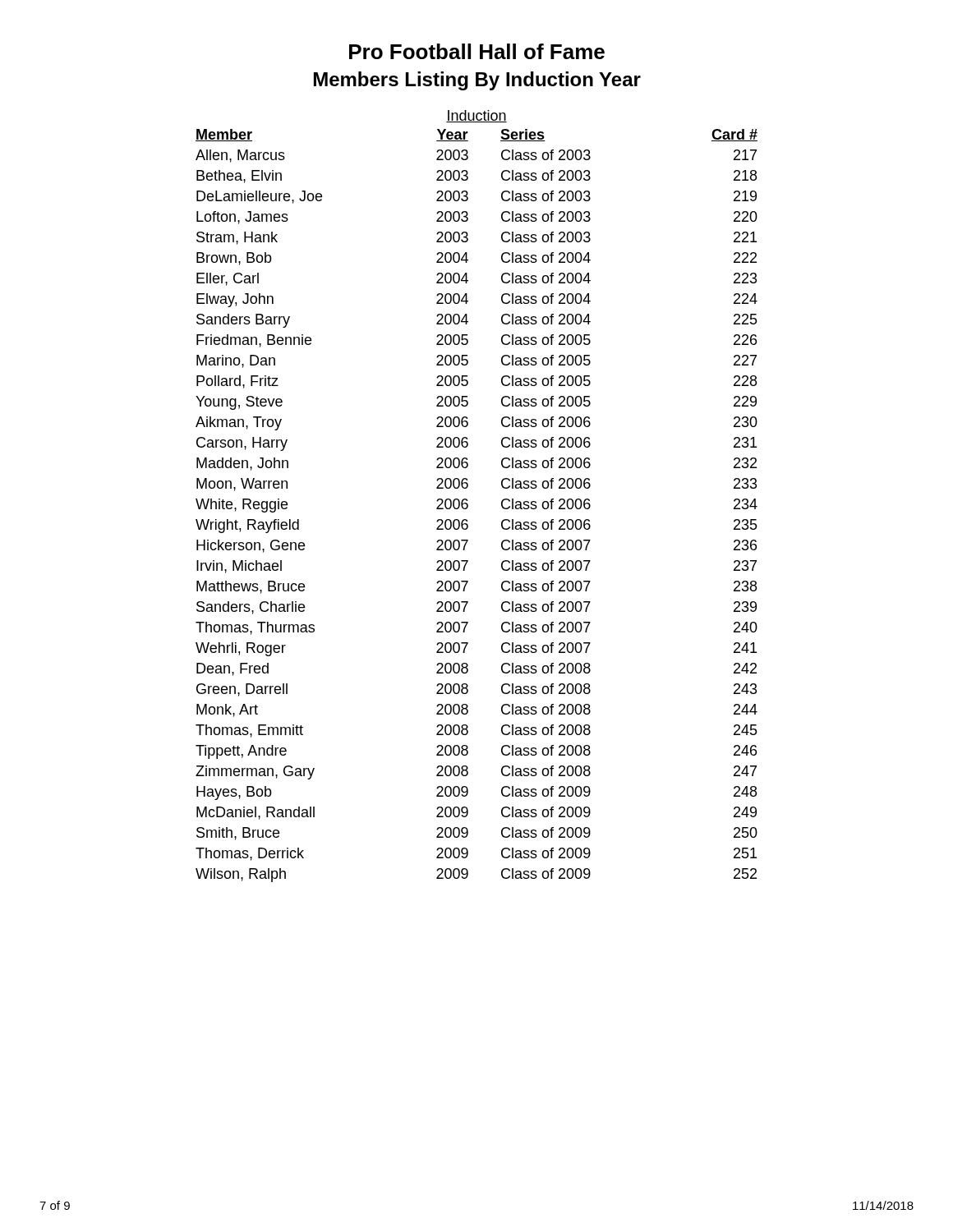Select a table
This screenshot has width=953, height=1232.
click(476, 495)
